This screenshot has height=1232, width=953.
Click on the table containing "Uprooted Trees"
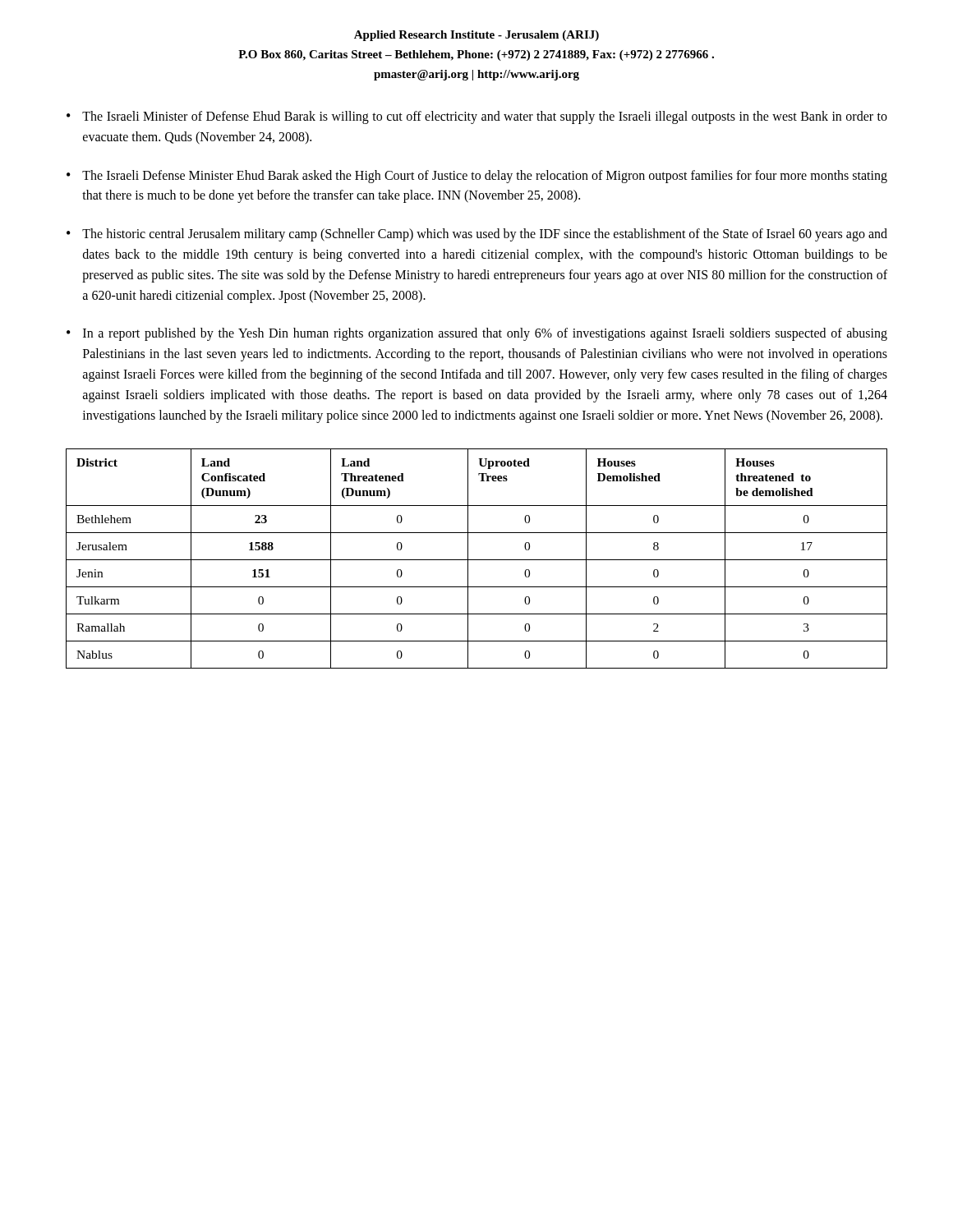tap(476, 559)
